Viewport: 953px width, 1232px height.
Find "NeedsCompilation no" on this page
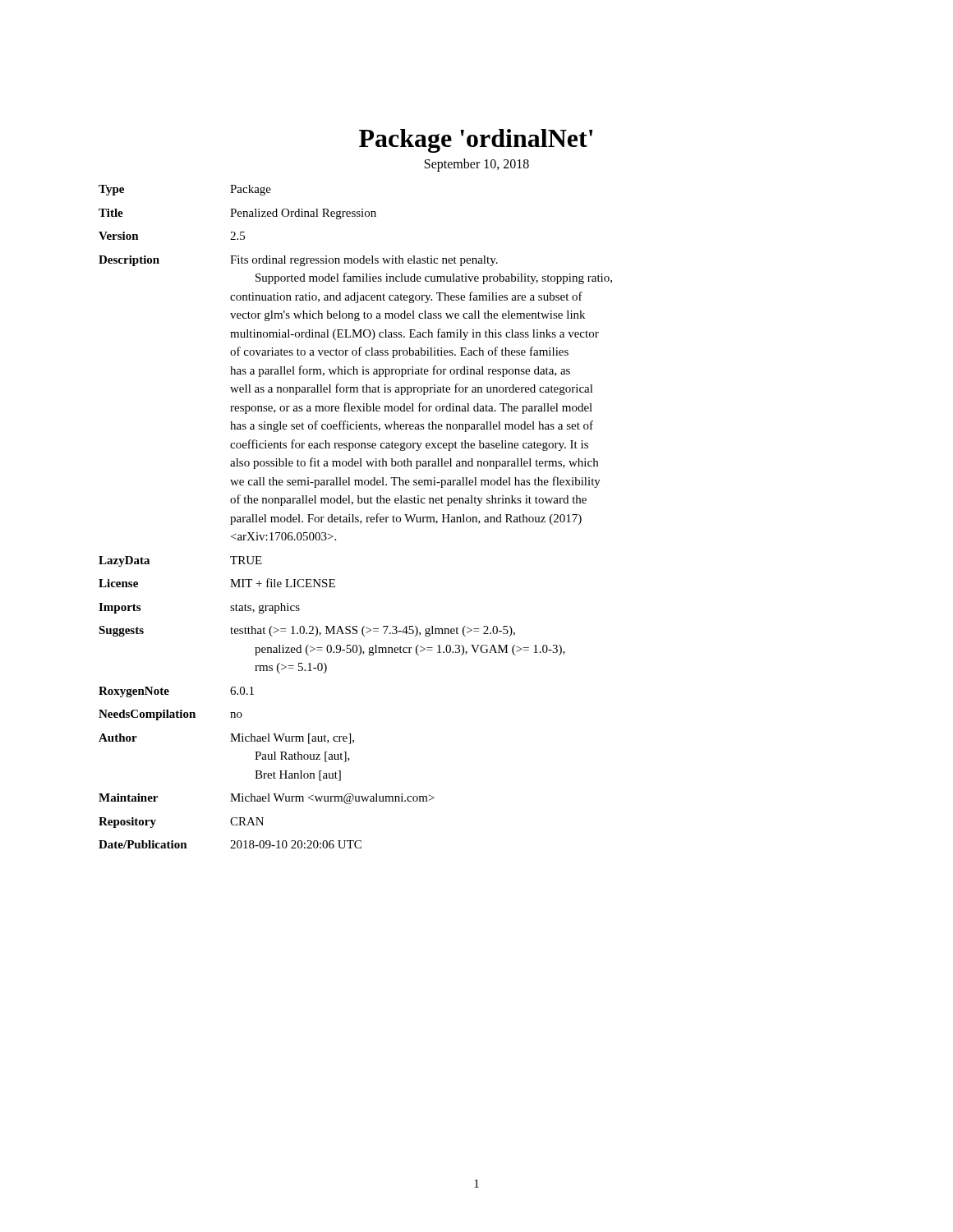tap(170, 715)
